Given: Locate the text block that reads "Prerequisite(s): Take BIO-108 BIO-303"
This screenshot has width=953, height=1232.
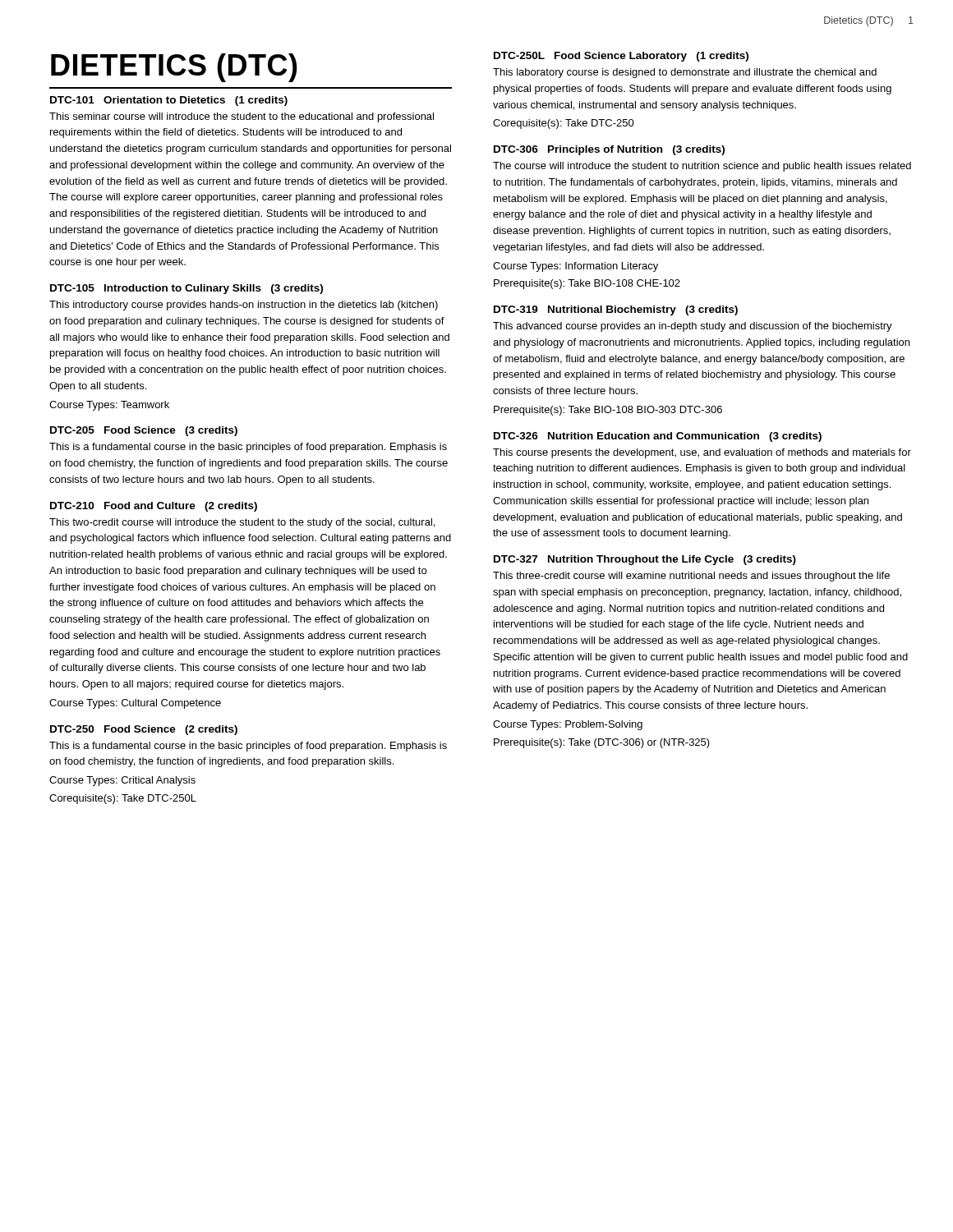Looking at the screenshot, I should [x=608, y=409].
